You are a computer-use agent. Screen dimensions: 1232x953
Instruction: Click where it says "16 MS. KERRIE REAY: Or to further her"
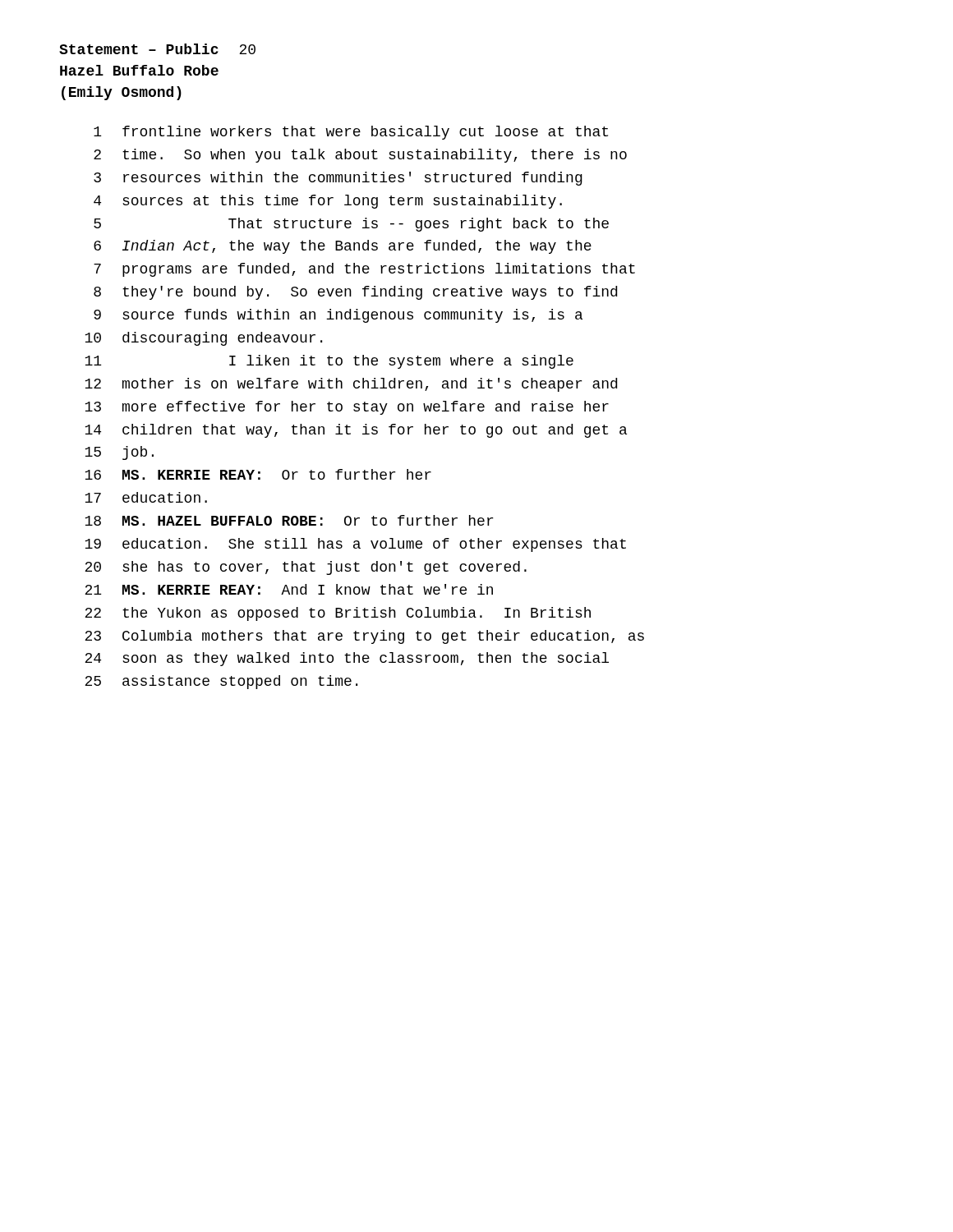258,474
